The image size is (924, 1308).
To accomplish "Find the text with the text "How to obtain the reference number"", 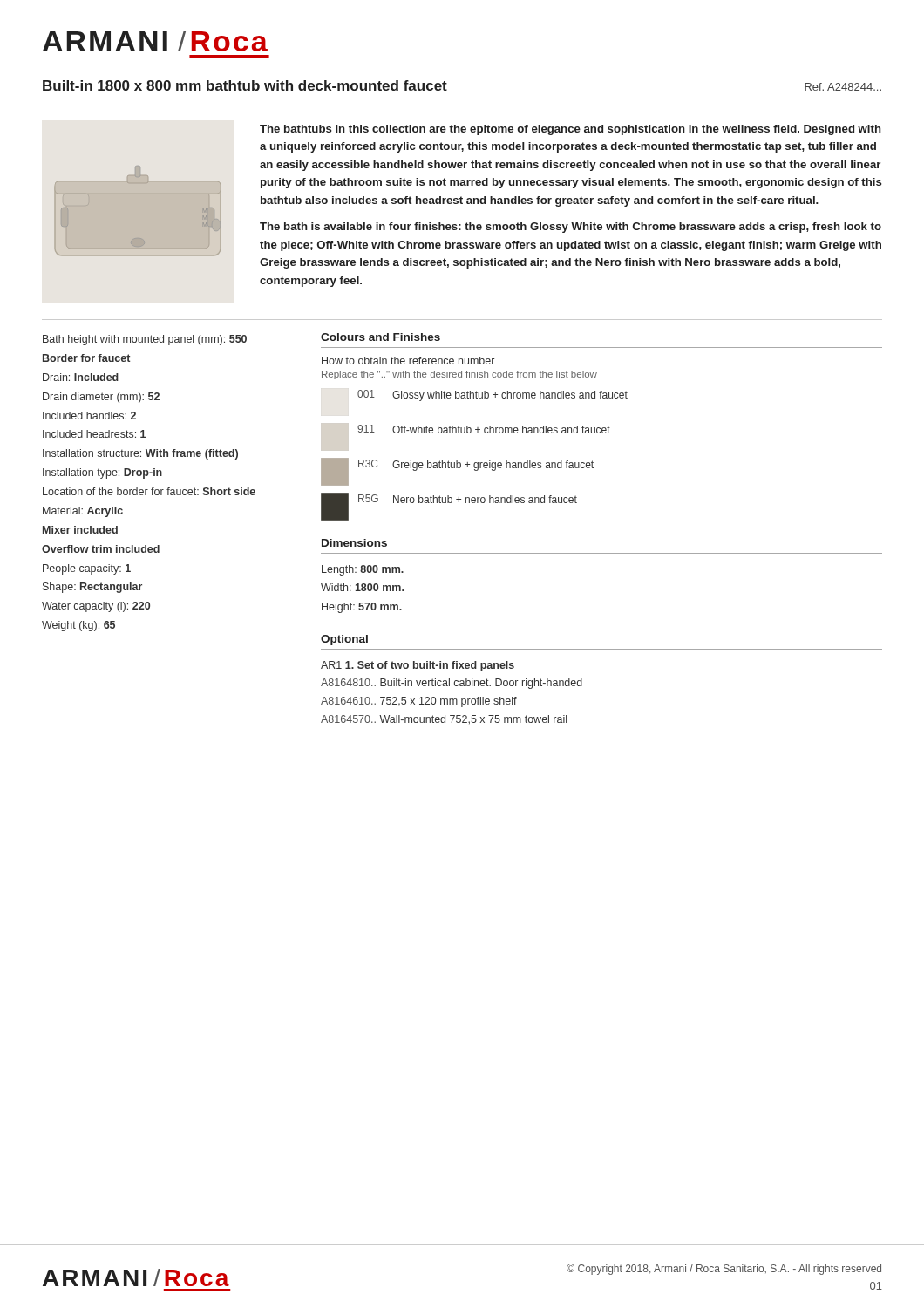I will point(408,361).
